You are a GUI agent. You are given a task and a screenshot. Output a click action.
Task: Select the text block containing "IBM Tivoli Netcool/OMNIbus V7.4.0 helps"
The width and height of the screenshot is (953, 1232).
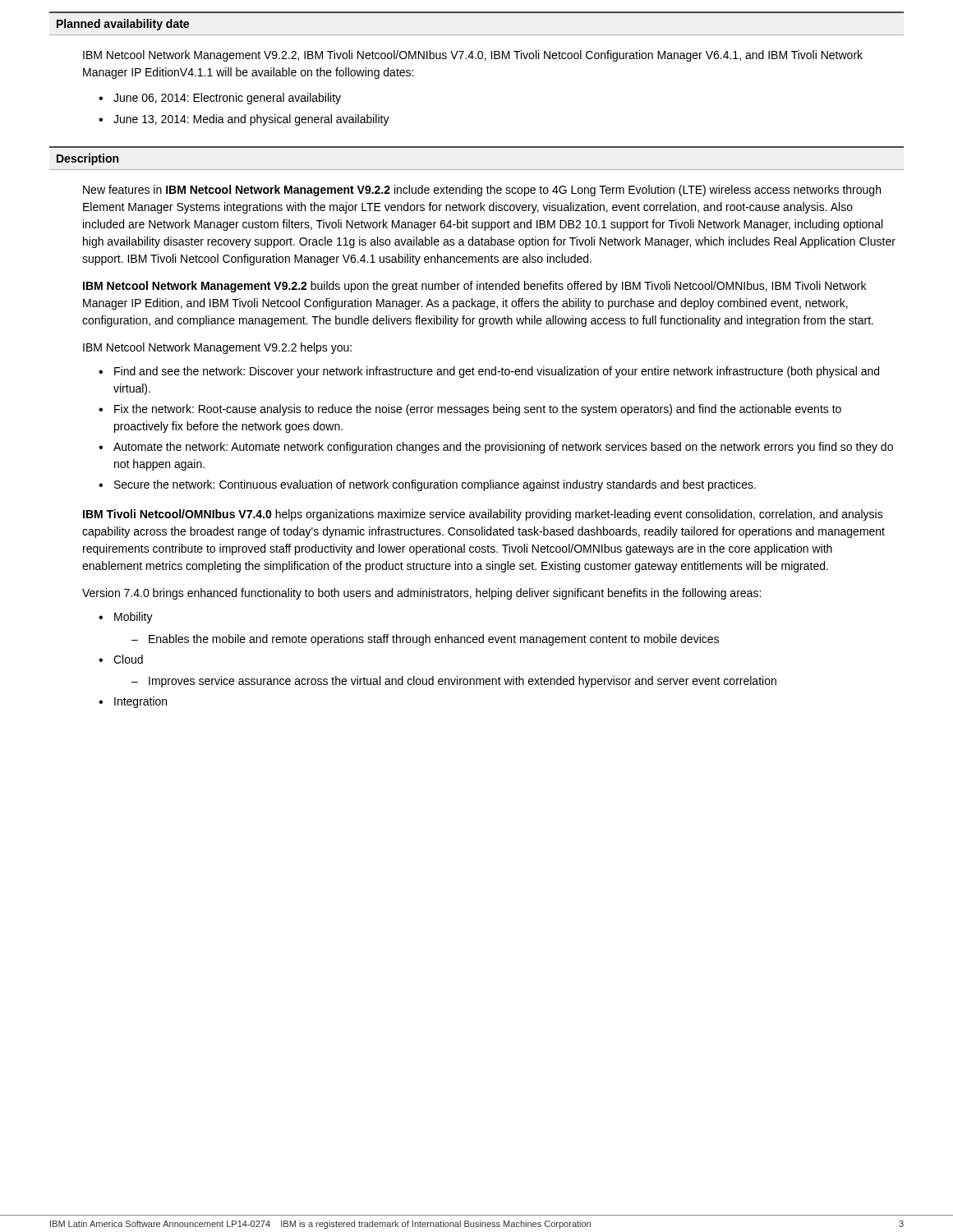pyautogui.click(x=483, y=540)
